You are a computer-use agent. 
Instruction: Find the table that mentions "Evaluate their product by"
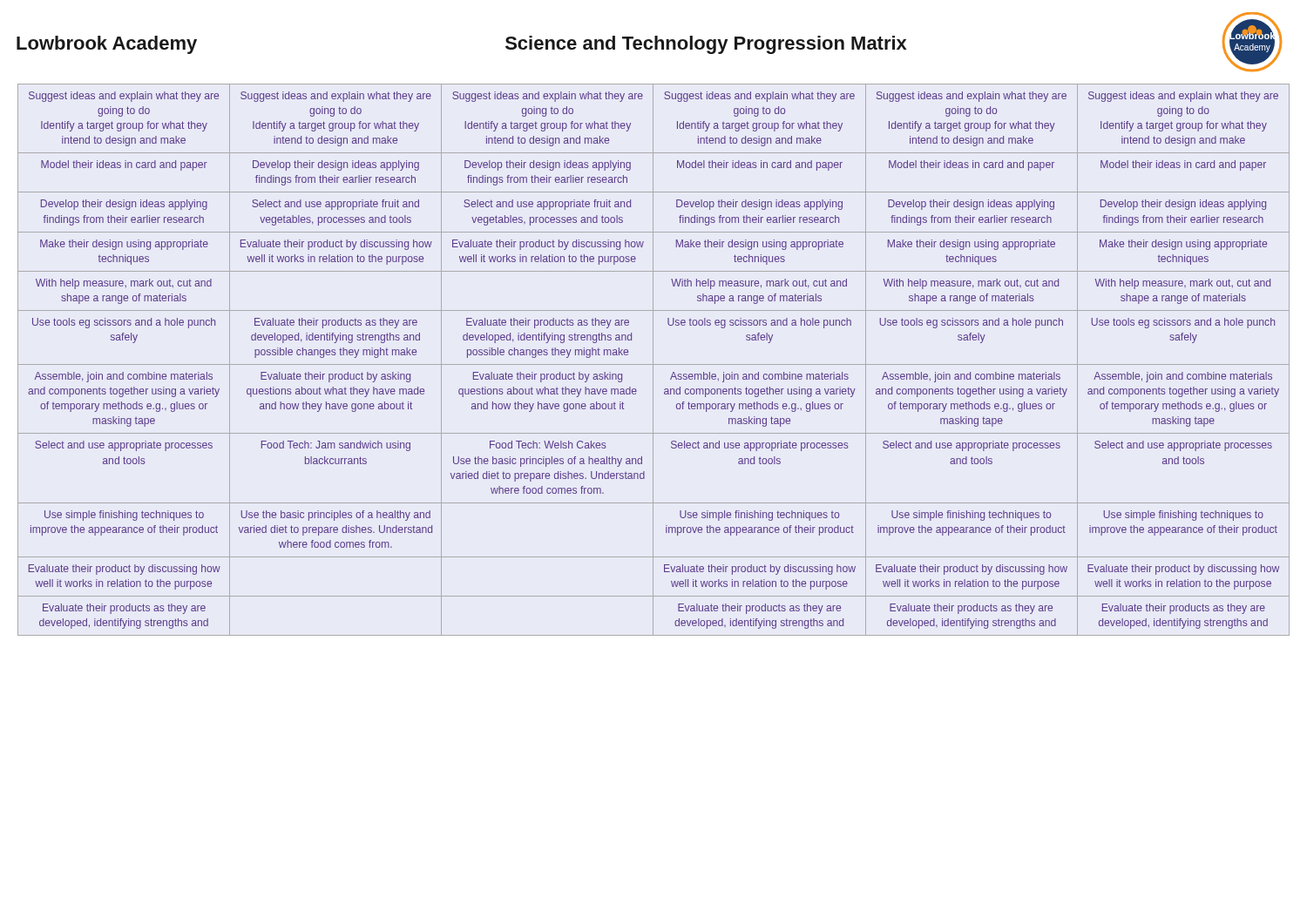(x=654, y=360)
